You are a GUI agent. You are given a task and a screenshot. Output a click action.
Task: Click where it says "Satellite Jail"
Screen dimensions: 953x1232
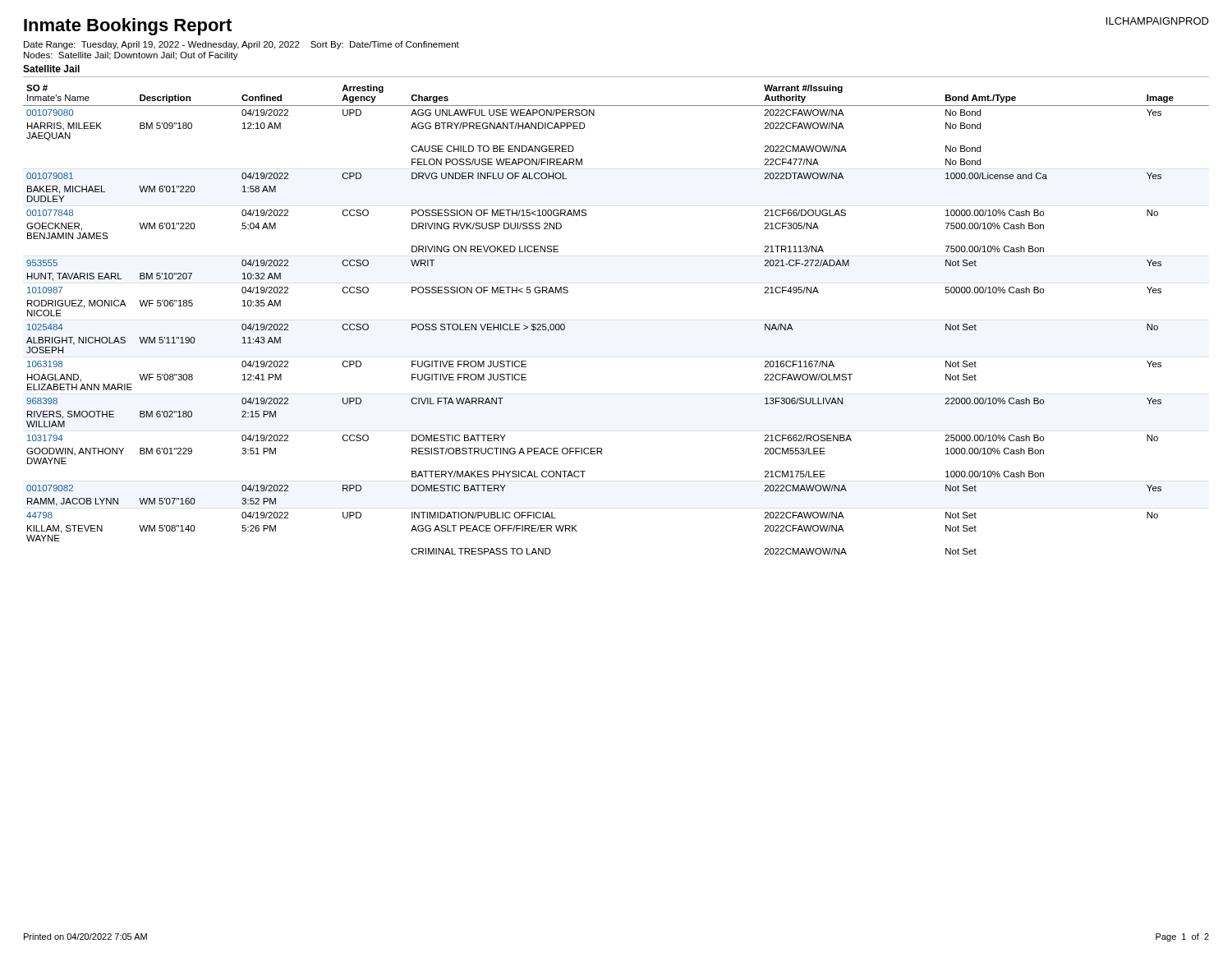tap(51, 69)
